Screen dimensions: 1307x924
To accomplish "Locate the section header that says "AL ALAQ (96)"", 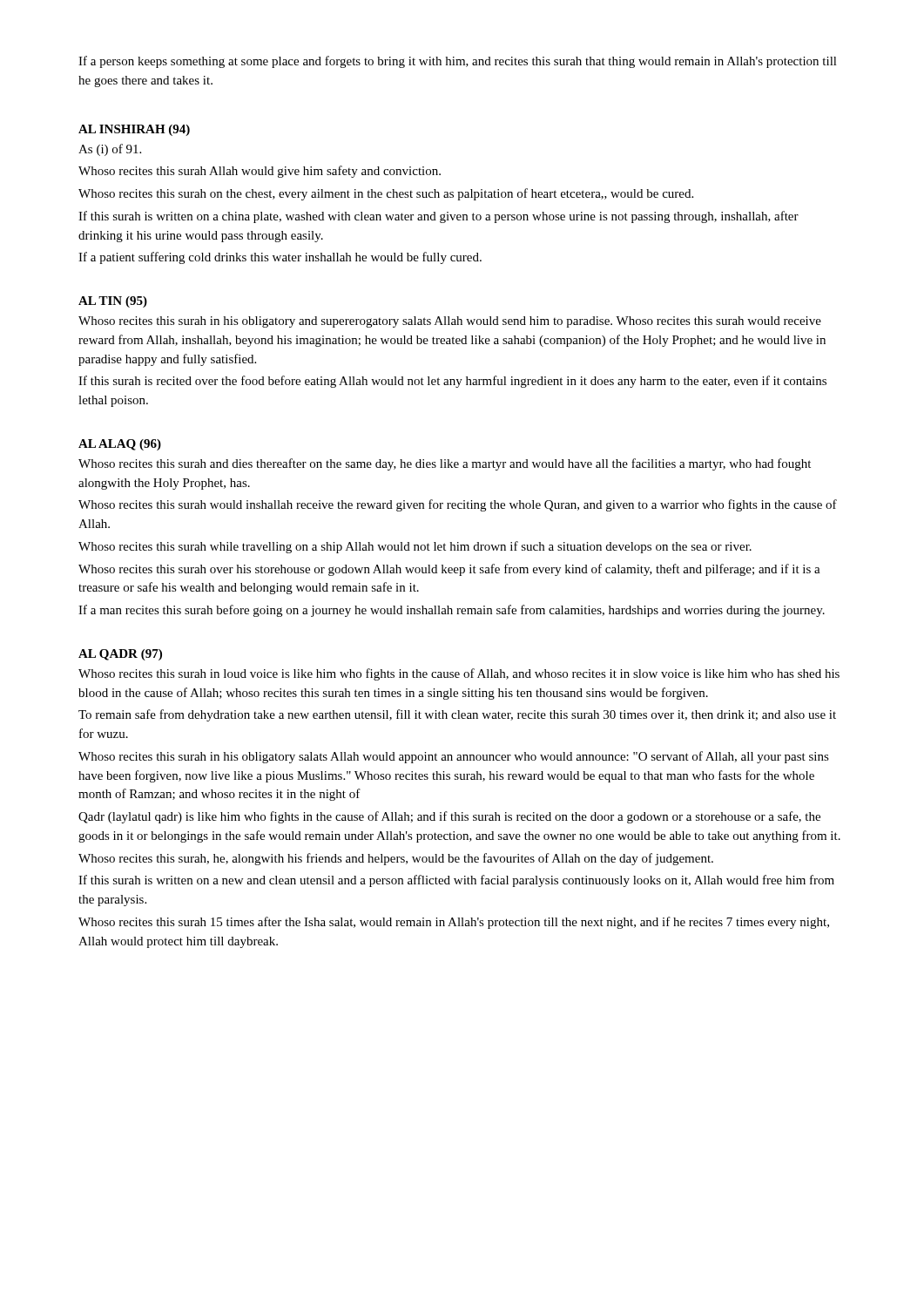I will [120, 443].
